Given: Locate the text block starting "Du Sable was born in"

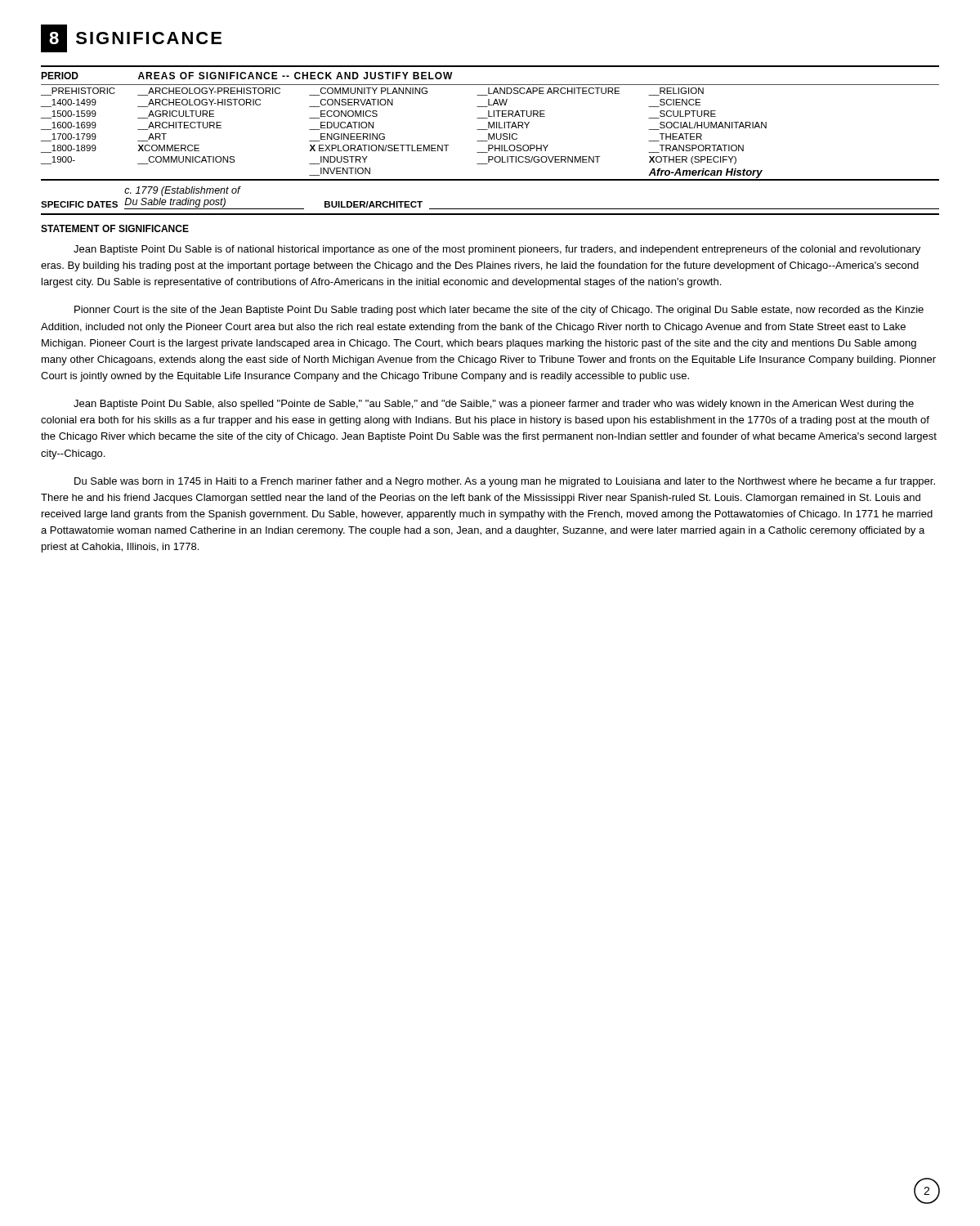Looking at the screenshot, I should pos(488,514).
